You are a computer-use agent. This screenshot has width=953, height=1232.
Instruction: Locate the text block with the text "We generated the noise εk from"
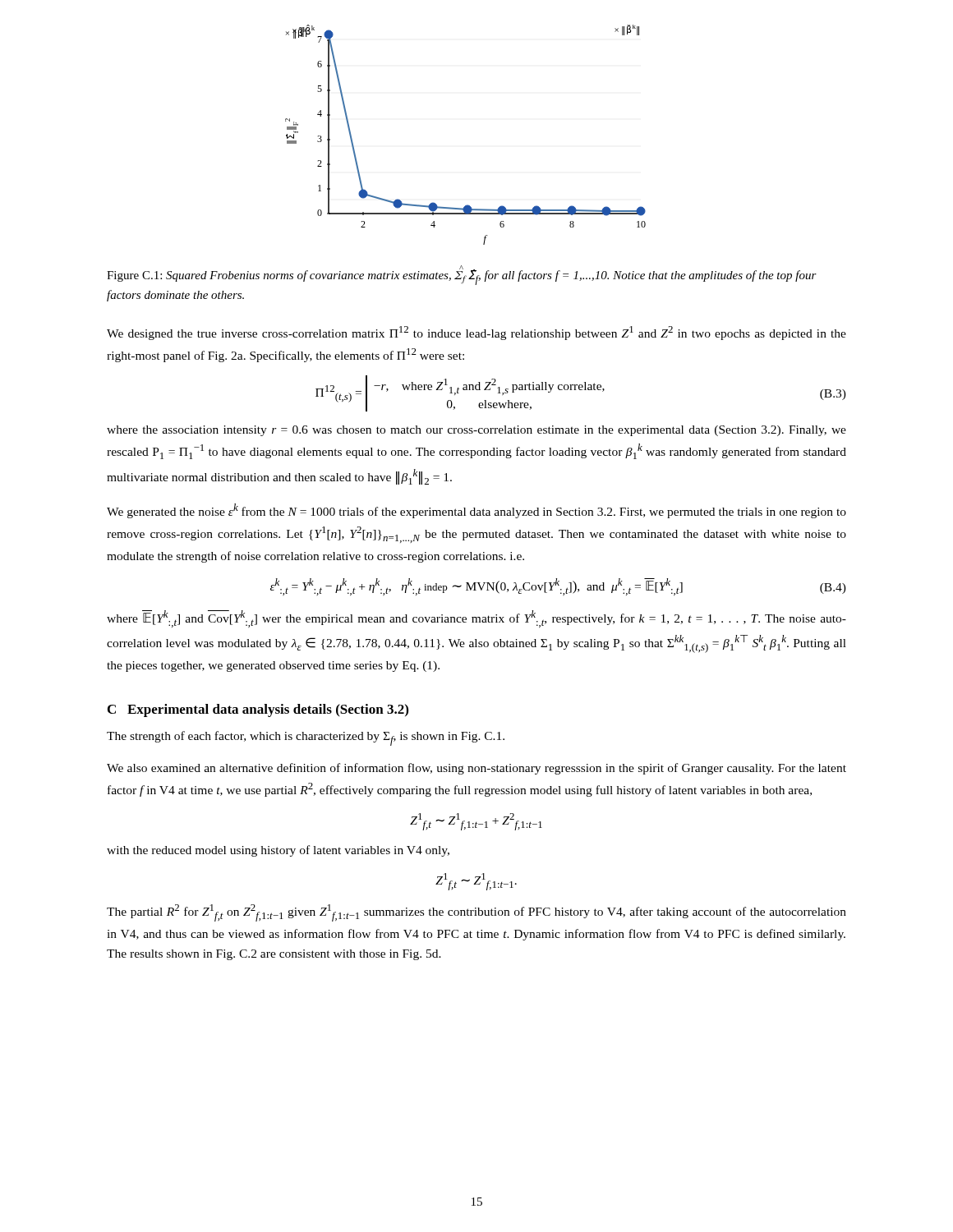(476, 532)
